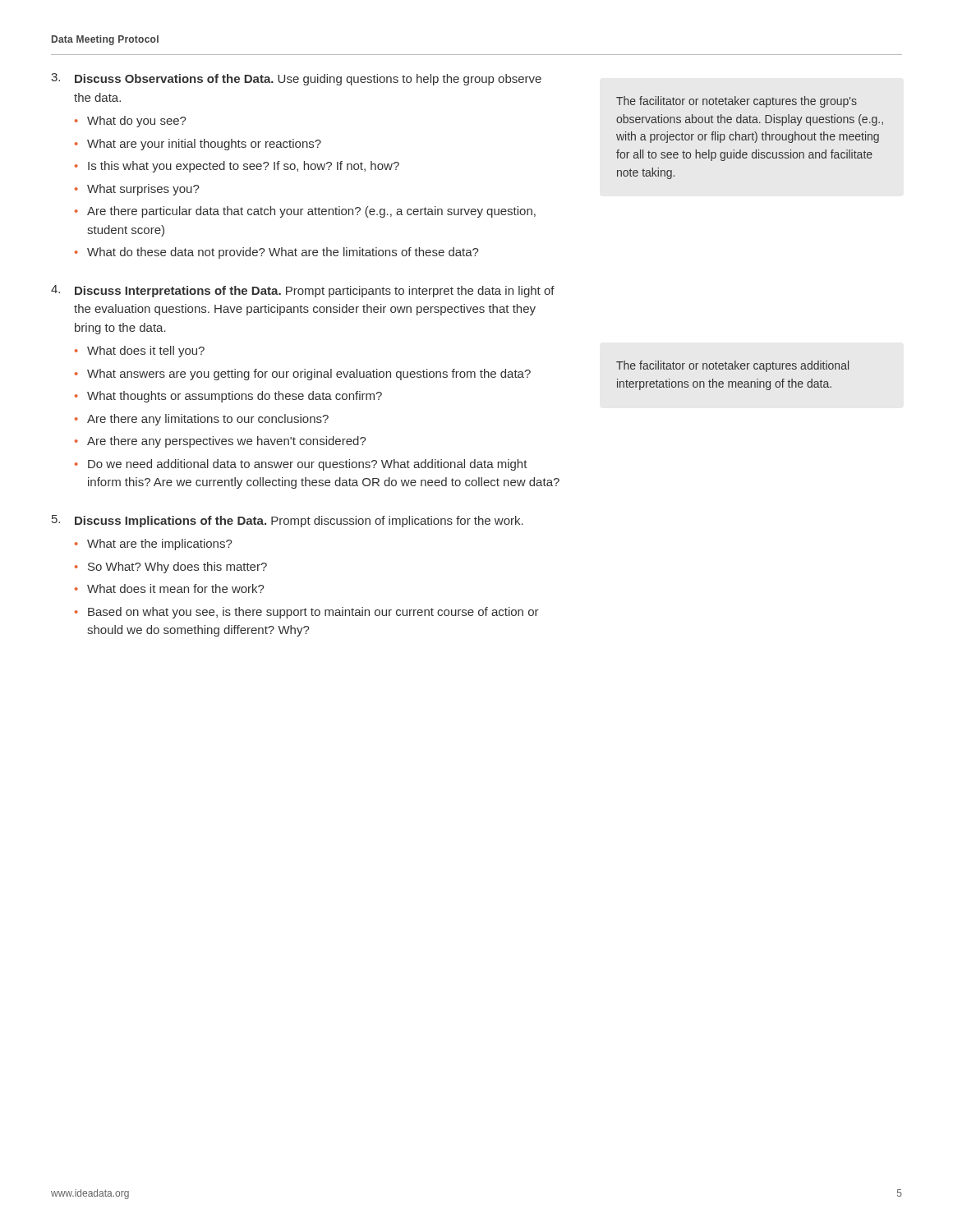Click on the list item that reads "What do you see?"
The height and width of the screenshot is (1232, 953).
coord(137,120)
